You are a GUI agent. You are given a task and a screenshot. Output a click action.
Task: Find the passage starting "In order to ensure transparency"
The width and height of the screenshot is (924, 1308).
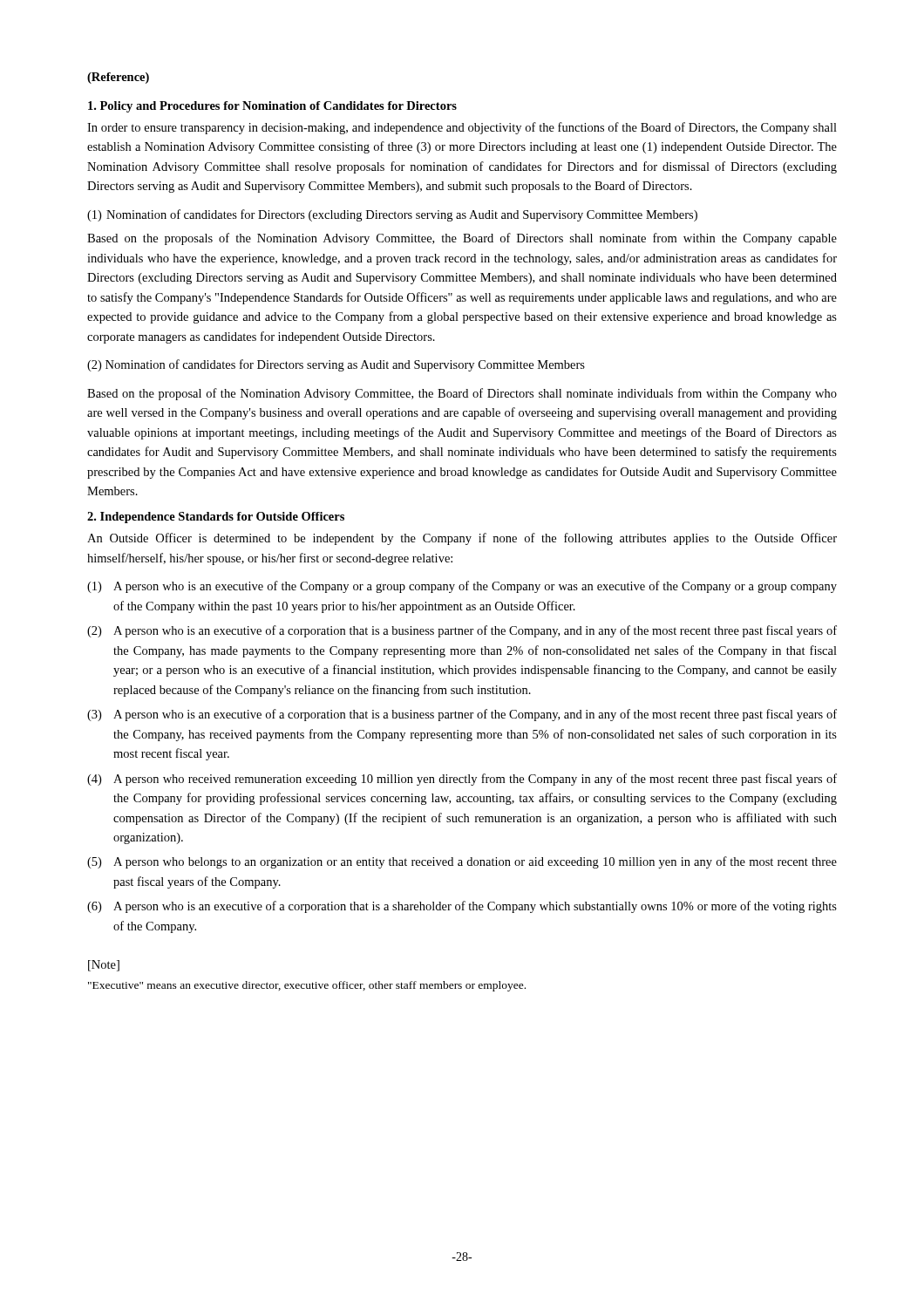click(462, 157)
